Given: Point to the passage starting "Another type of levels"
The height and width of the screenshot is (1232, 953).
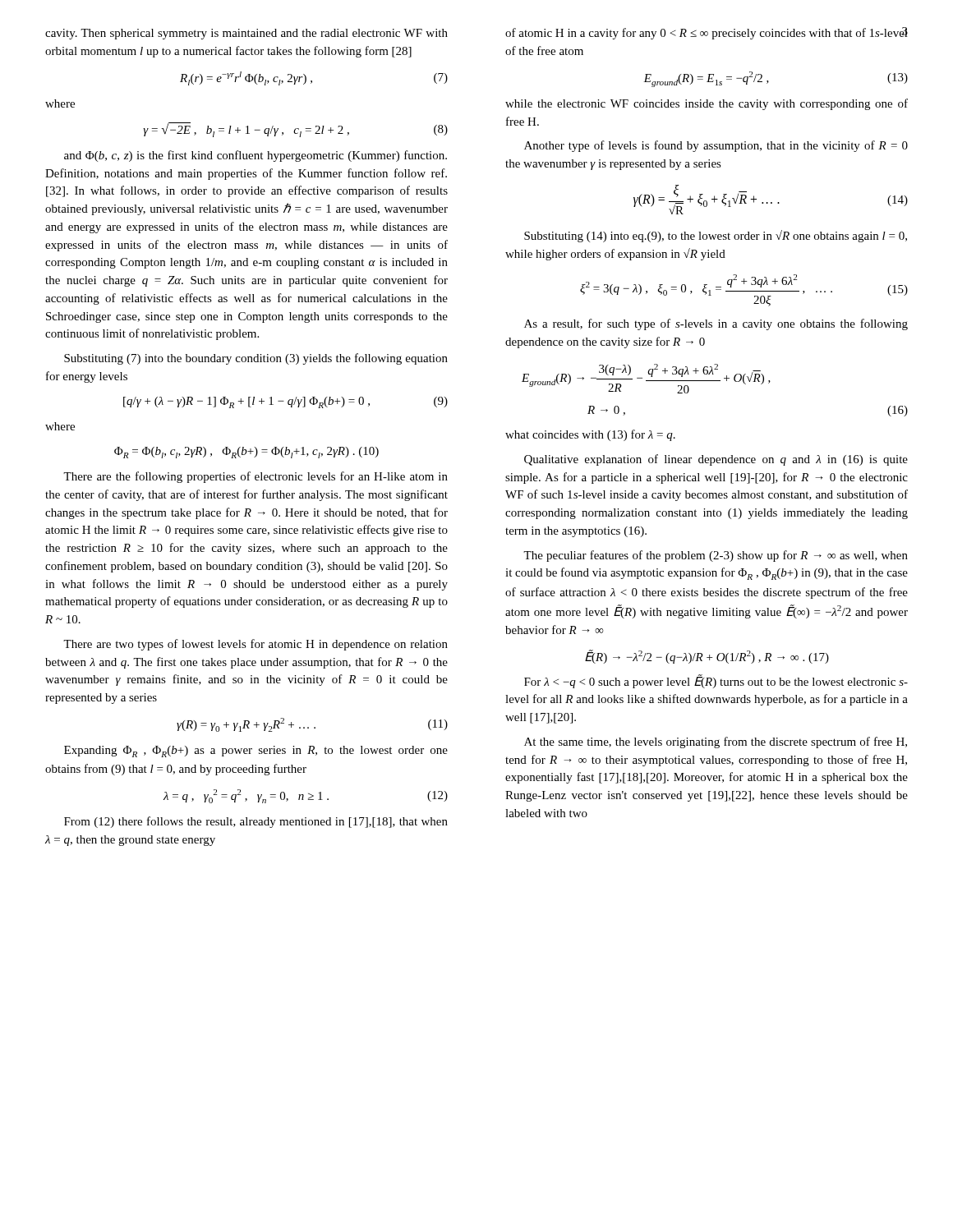Looking at the screenshot, I should coord(707,155).
